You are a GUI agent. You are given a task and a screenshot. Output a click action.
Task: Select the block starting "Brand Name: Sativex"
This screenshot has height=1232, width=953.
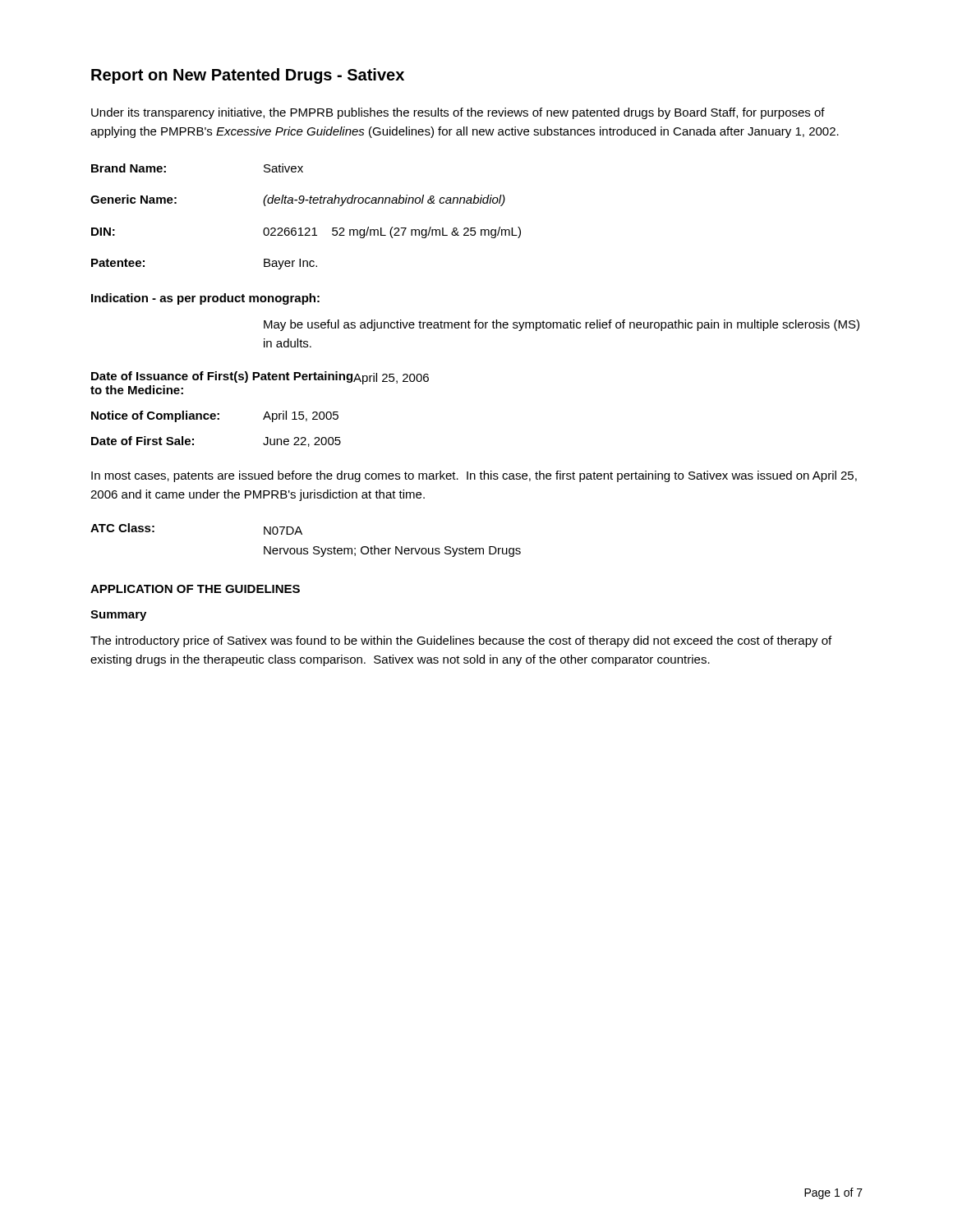click(x=122, y=167)
